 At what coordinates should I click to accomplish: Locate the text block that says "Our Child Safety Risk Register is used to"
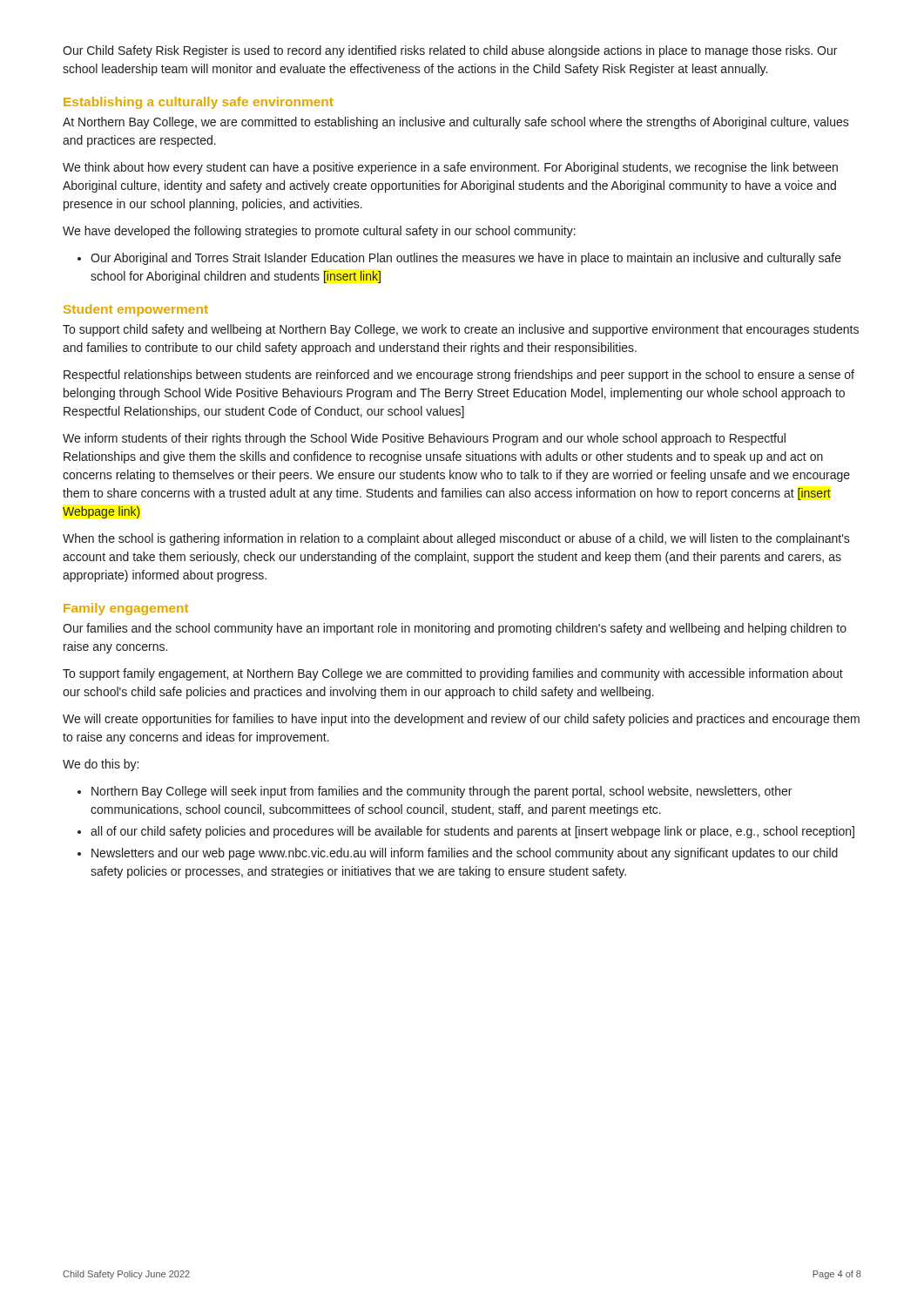click(x=462, y=60)
